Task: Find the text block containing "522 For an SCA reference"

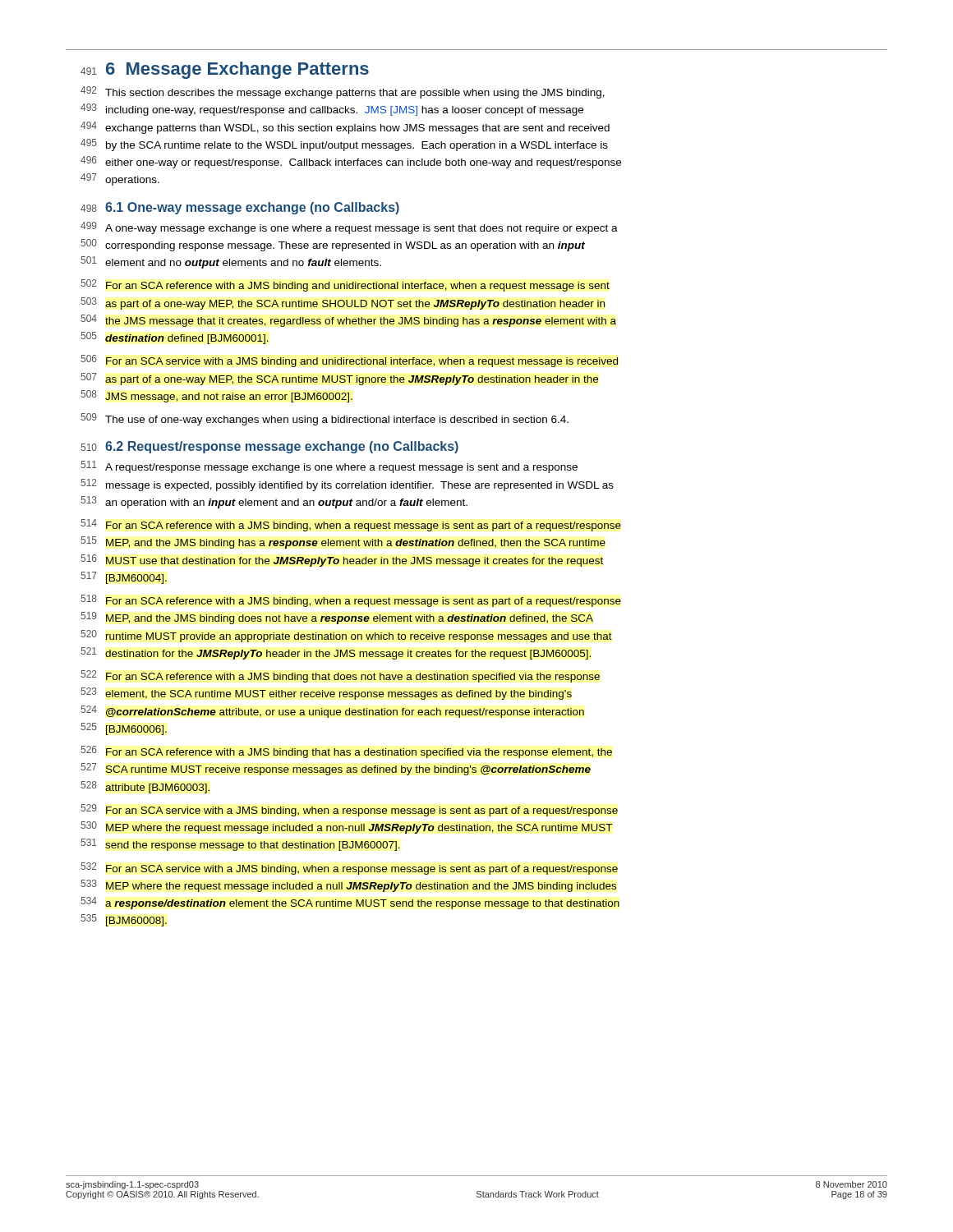Action: coord(476,703)
